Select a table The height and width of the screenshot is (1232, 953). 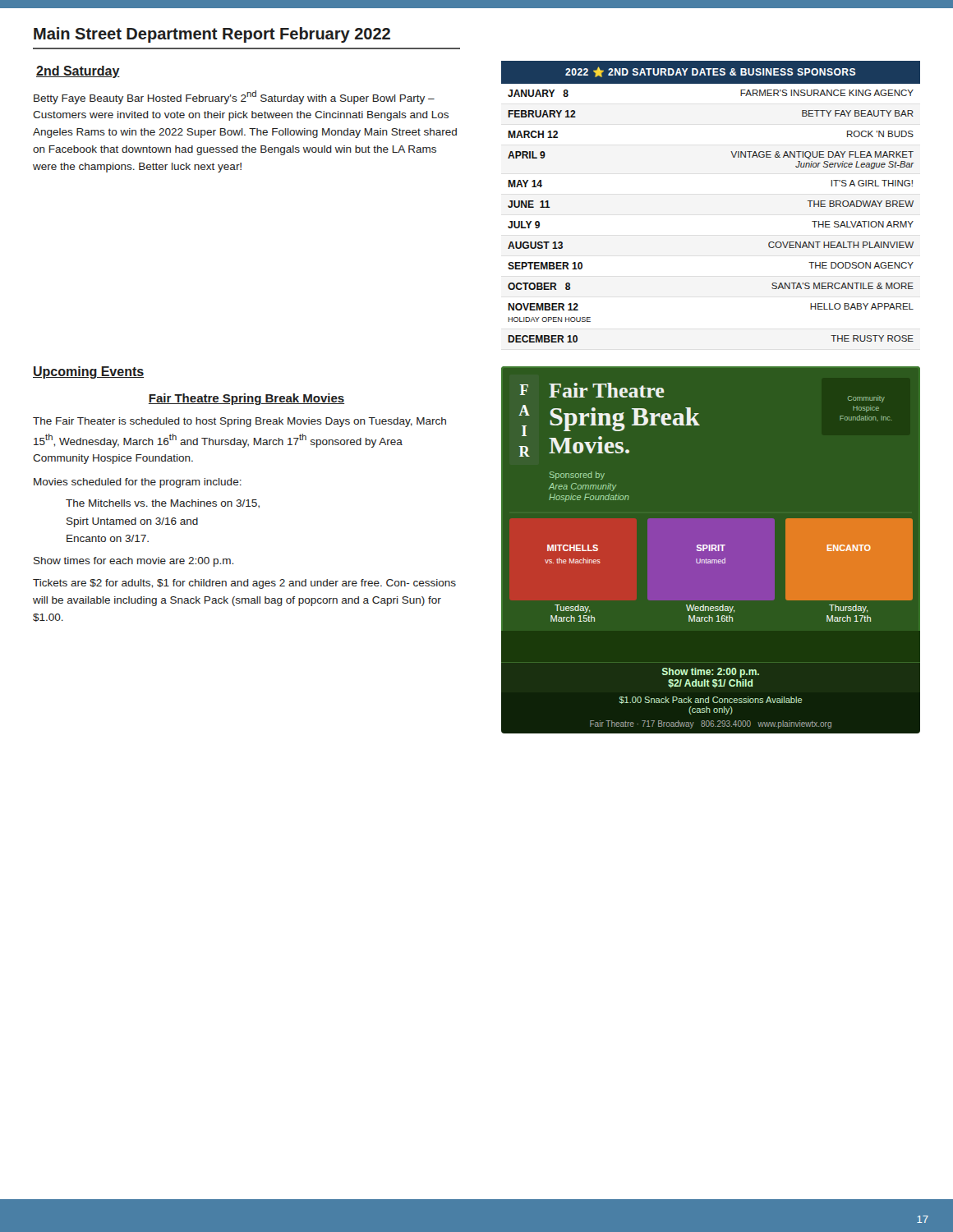(x=711, y=205)
